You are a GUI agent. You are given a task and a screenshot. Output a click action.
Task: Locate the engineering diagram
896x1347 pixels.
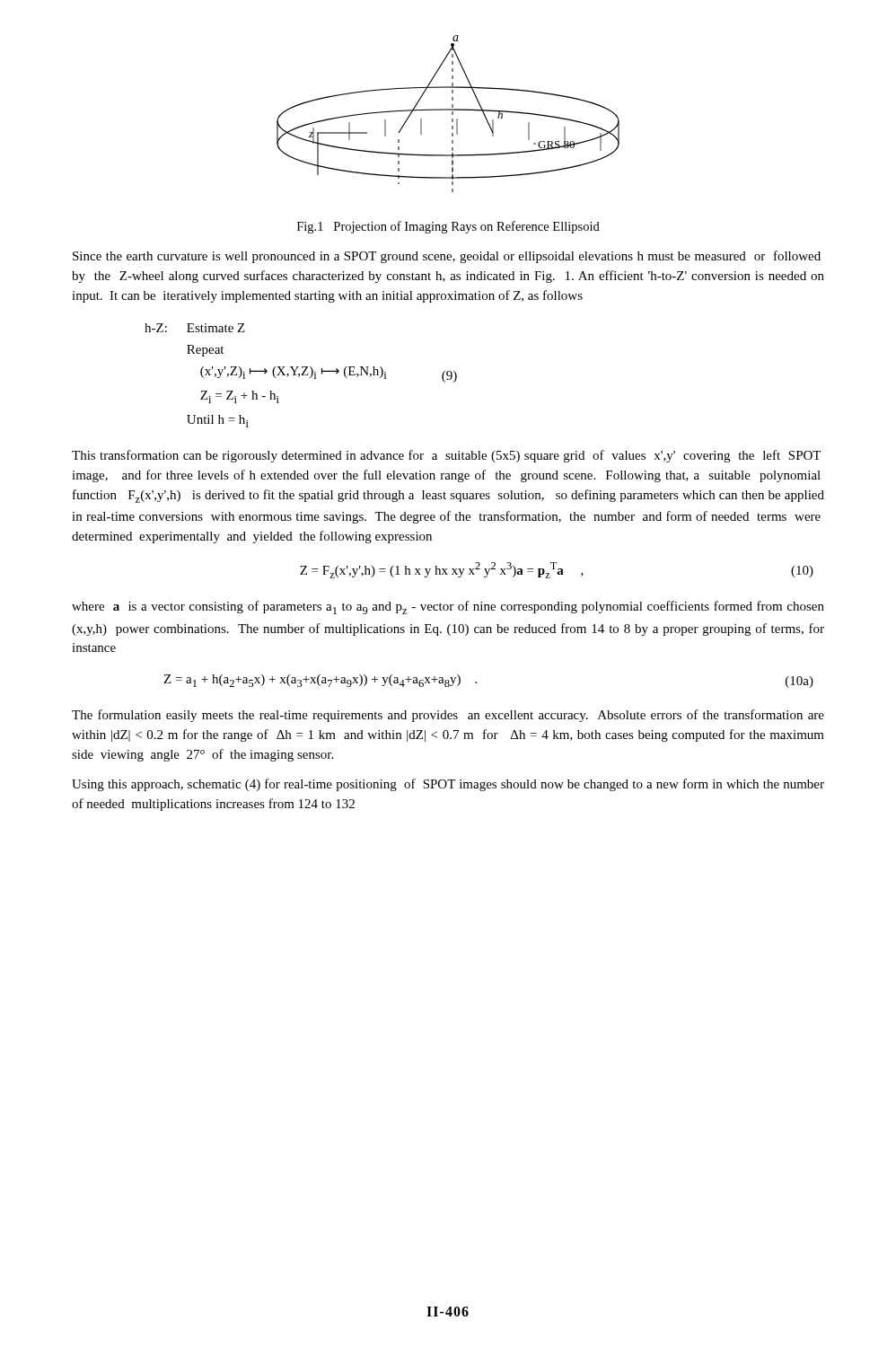coord(448,119)
